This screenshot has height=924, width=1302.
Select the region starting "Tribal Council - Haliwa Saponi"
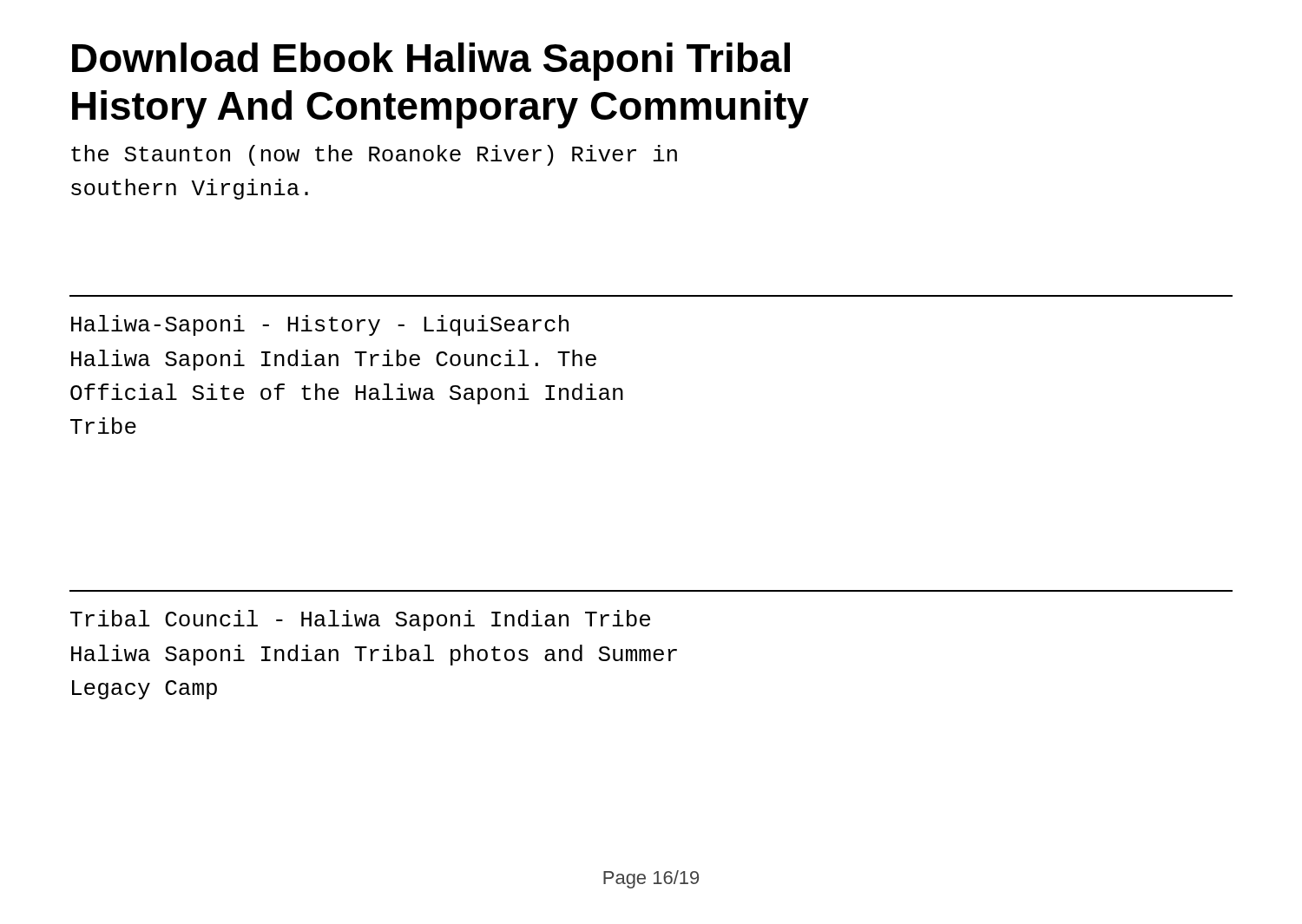pos(651,657)
